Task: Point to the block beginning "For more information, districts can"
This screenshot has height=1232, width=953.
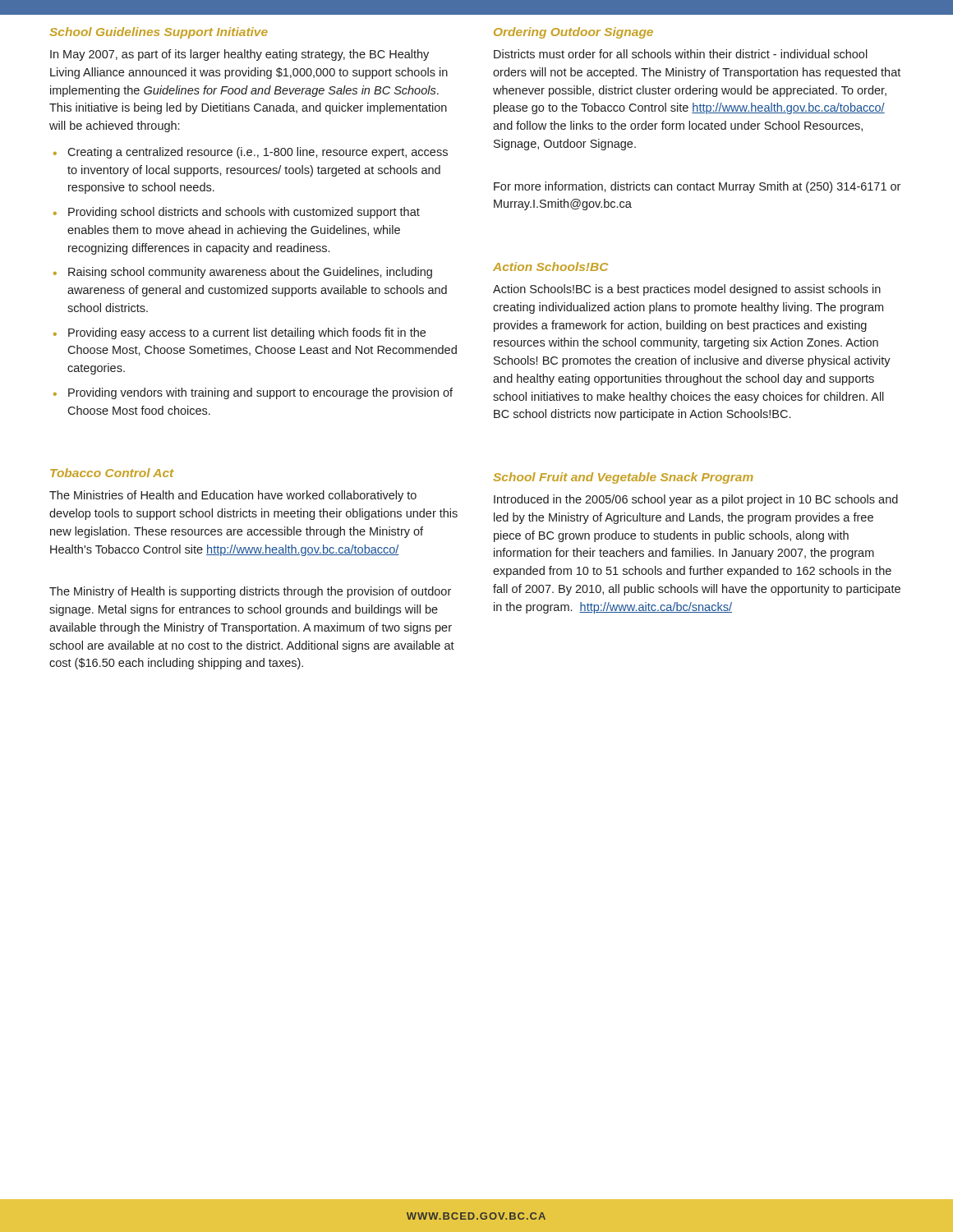Action: click(697, 195)
